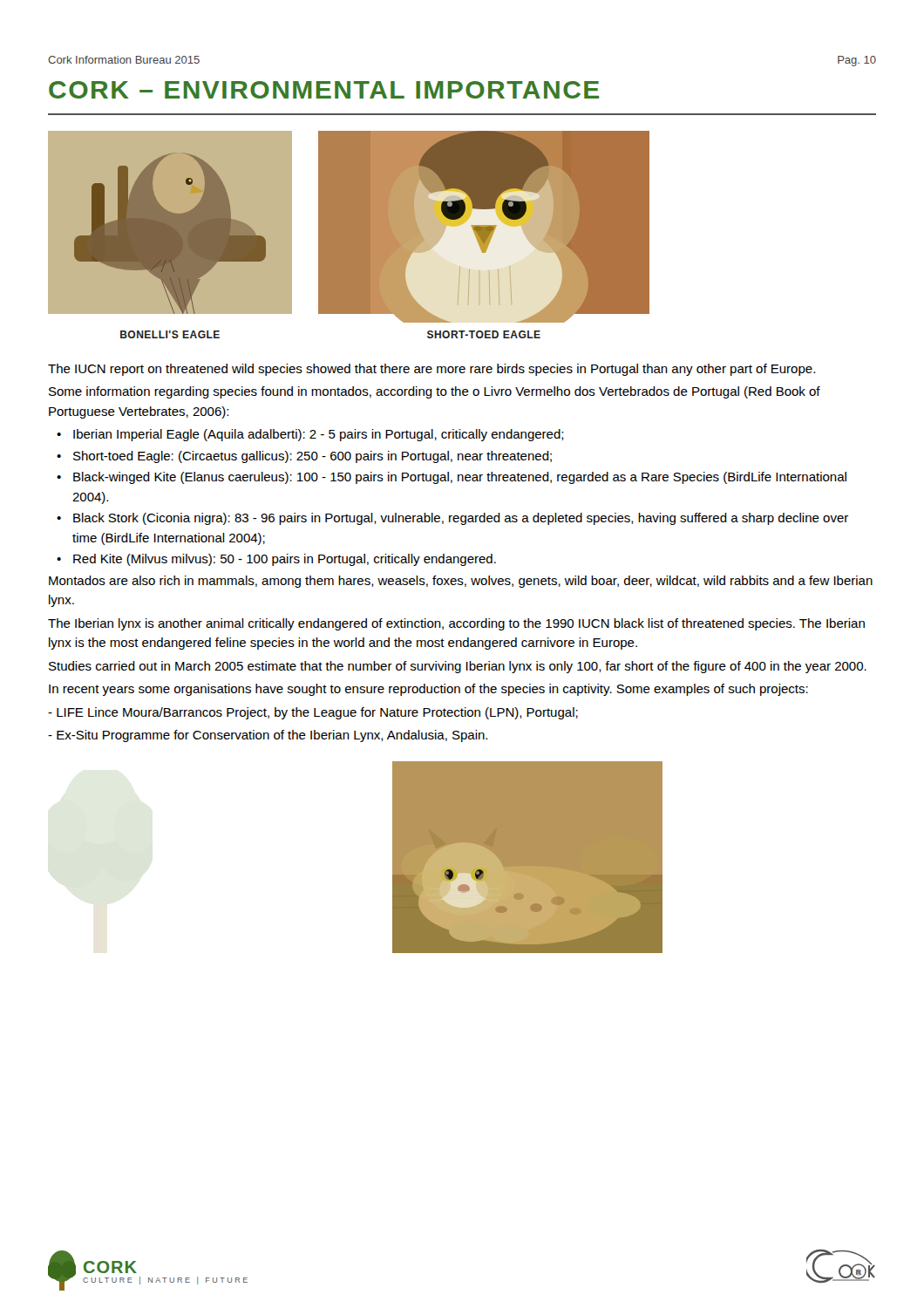Select the text block with the text "Studies carried out in March"
The image size is (924, 1308).
[x=458, y=666]
